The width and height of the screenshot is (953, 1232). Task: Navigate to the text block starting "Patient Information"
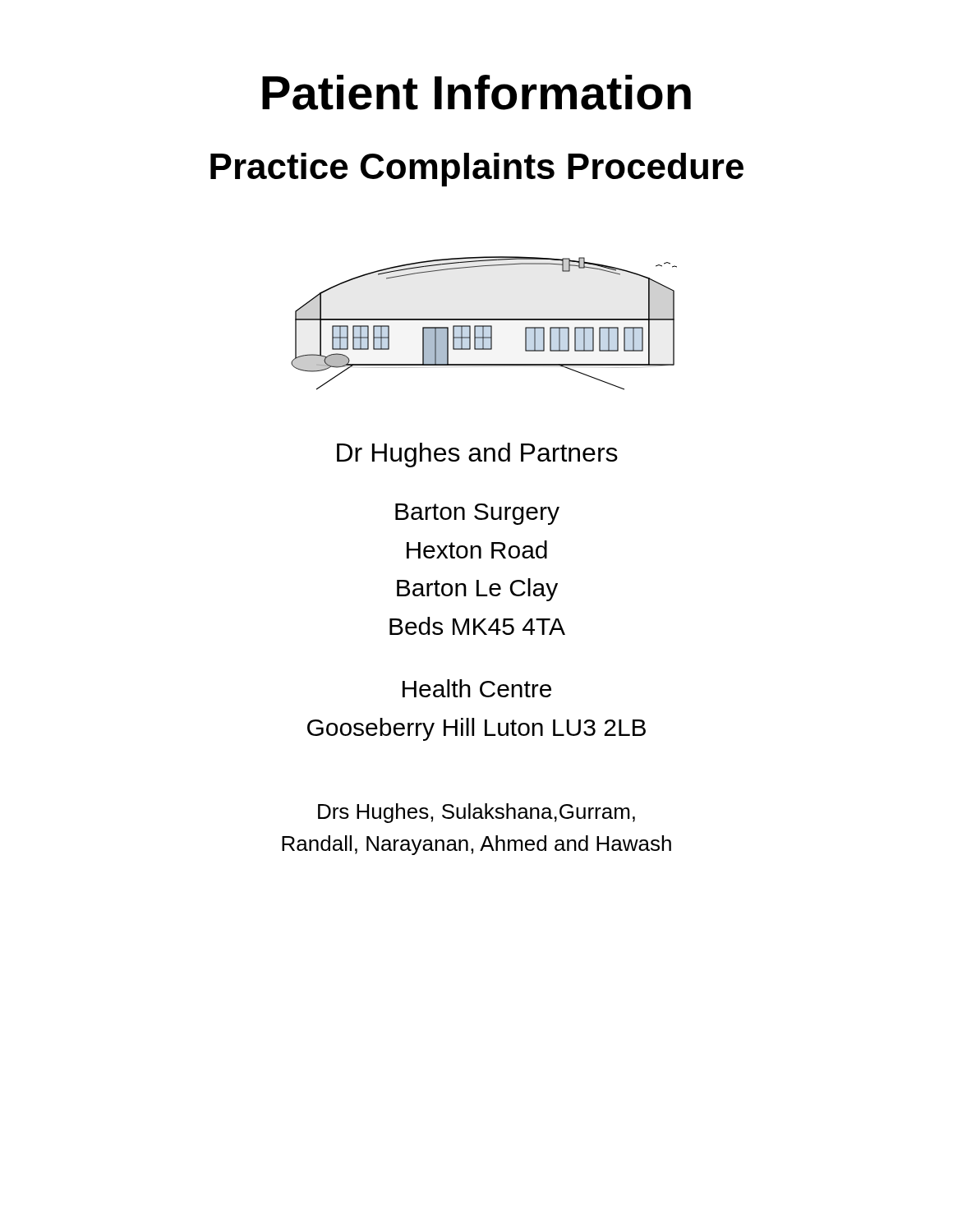[x=476, y=93]
